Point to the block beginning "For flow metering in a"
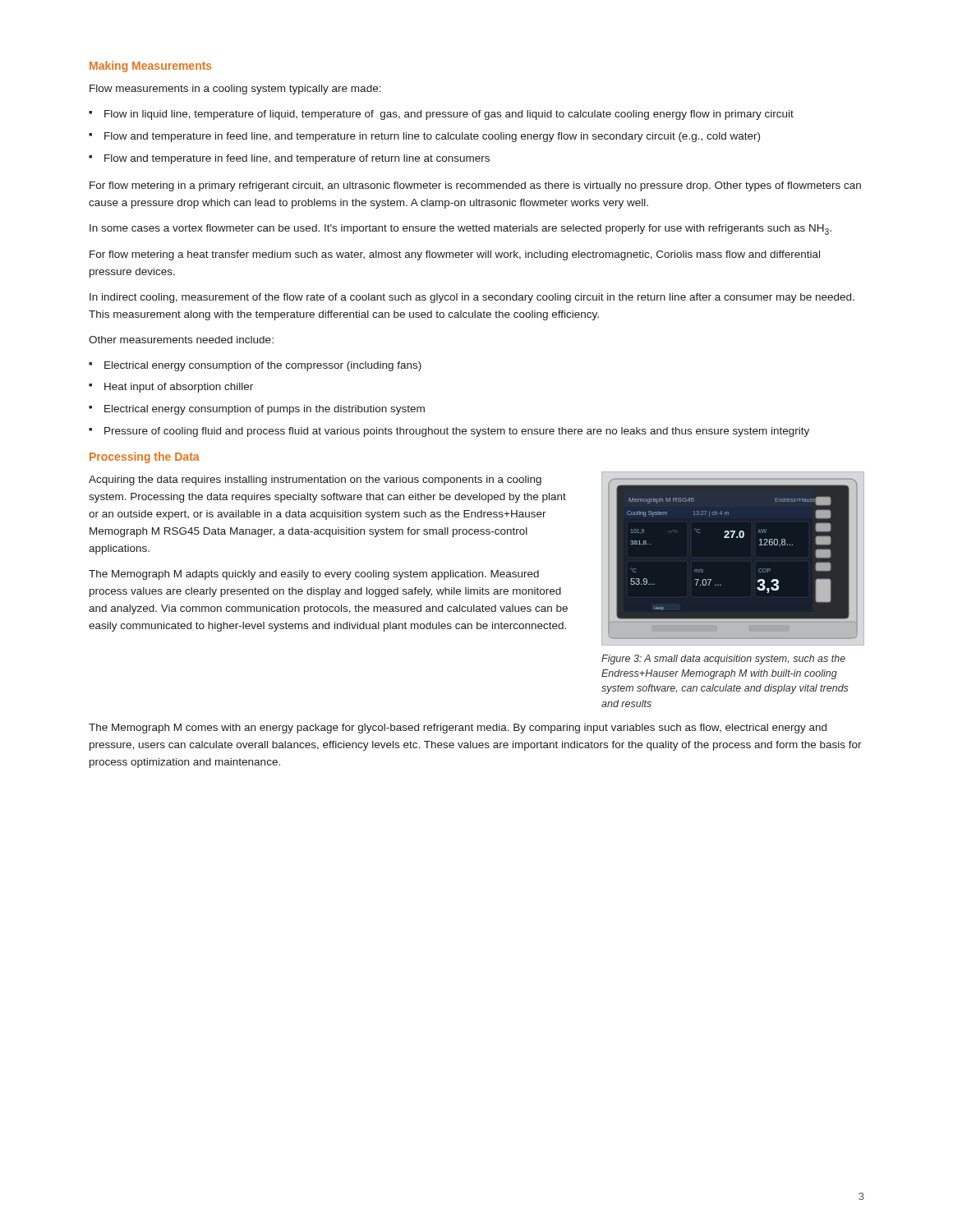 coord(475,194)
